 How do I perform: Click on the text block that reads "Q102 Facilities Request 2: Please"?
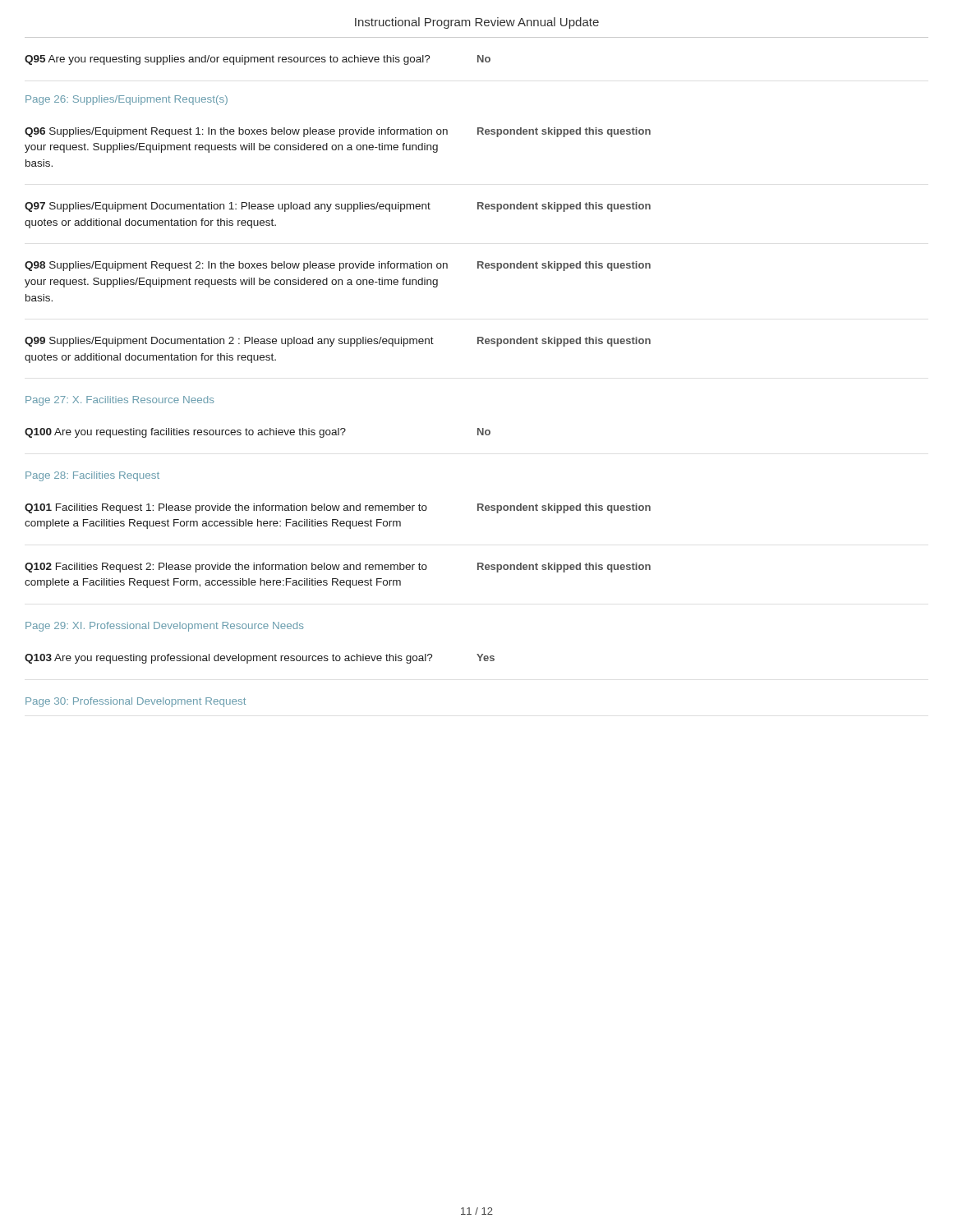pyautogui.click(x=226, y=574)
